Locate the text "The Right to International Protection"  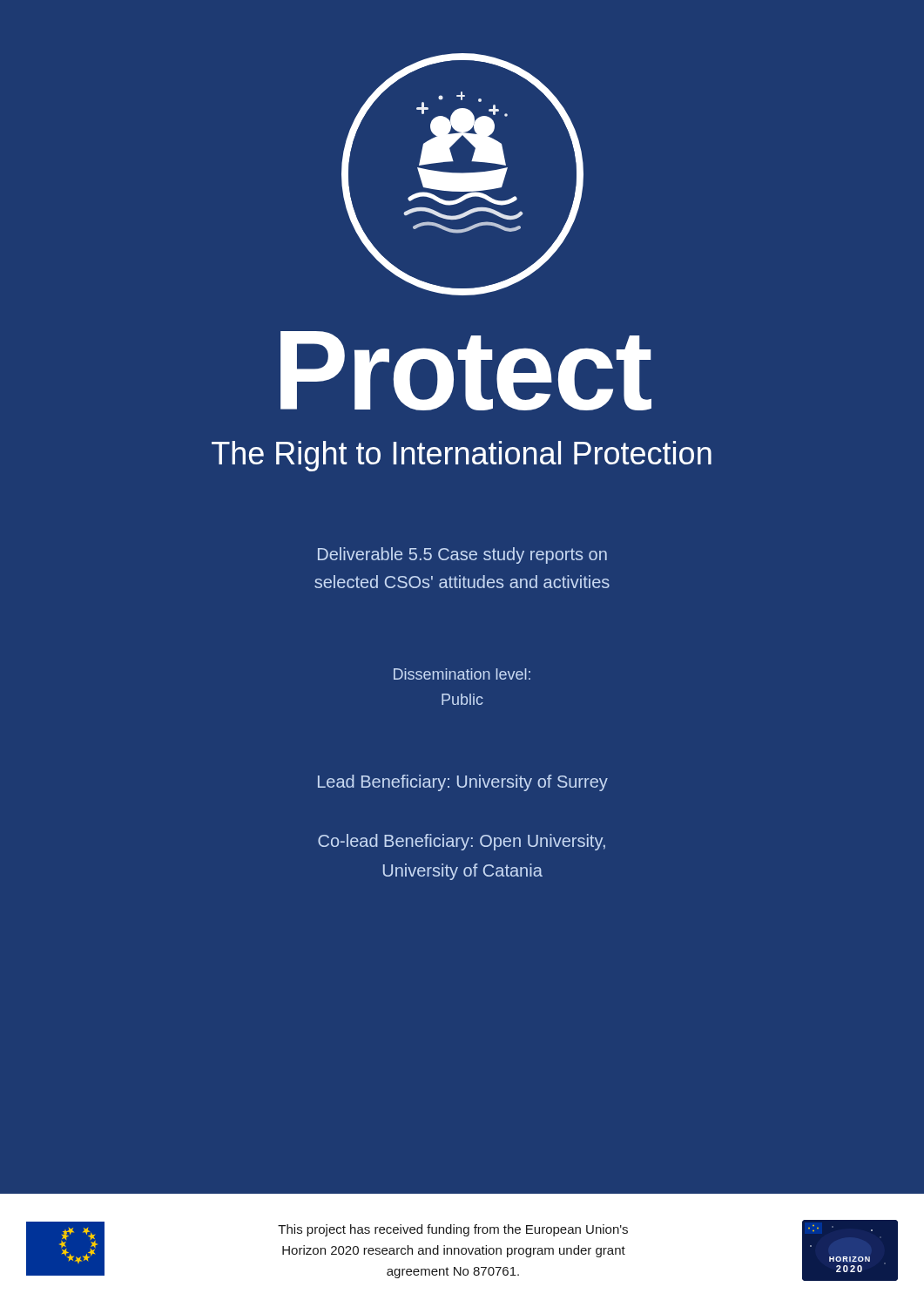tap(462, 454)
